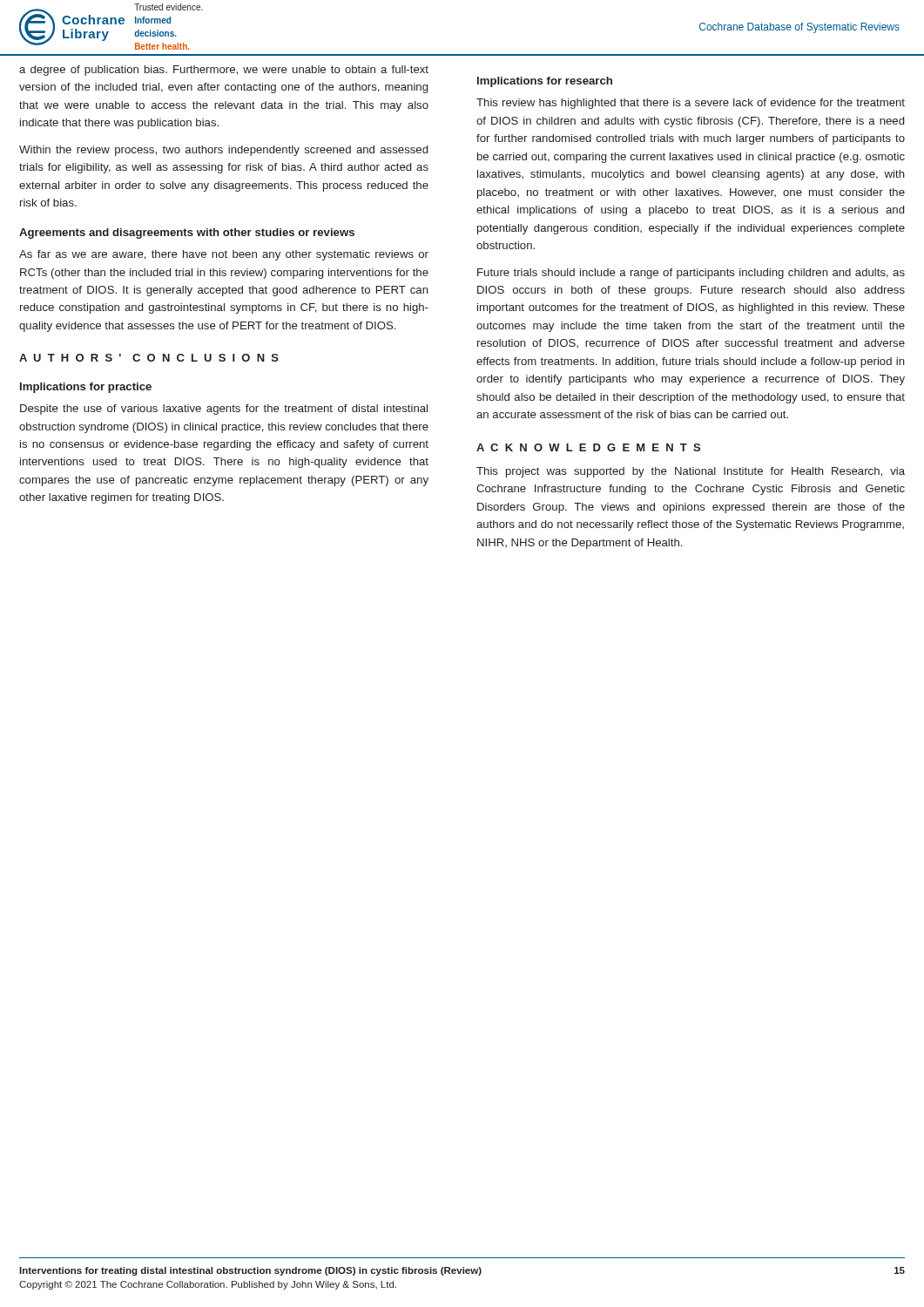Click the section header that begins "Agreements and disagreements with"
924x1307 pixels.
coord(224,233)
